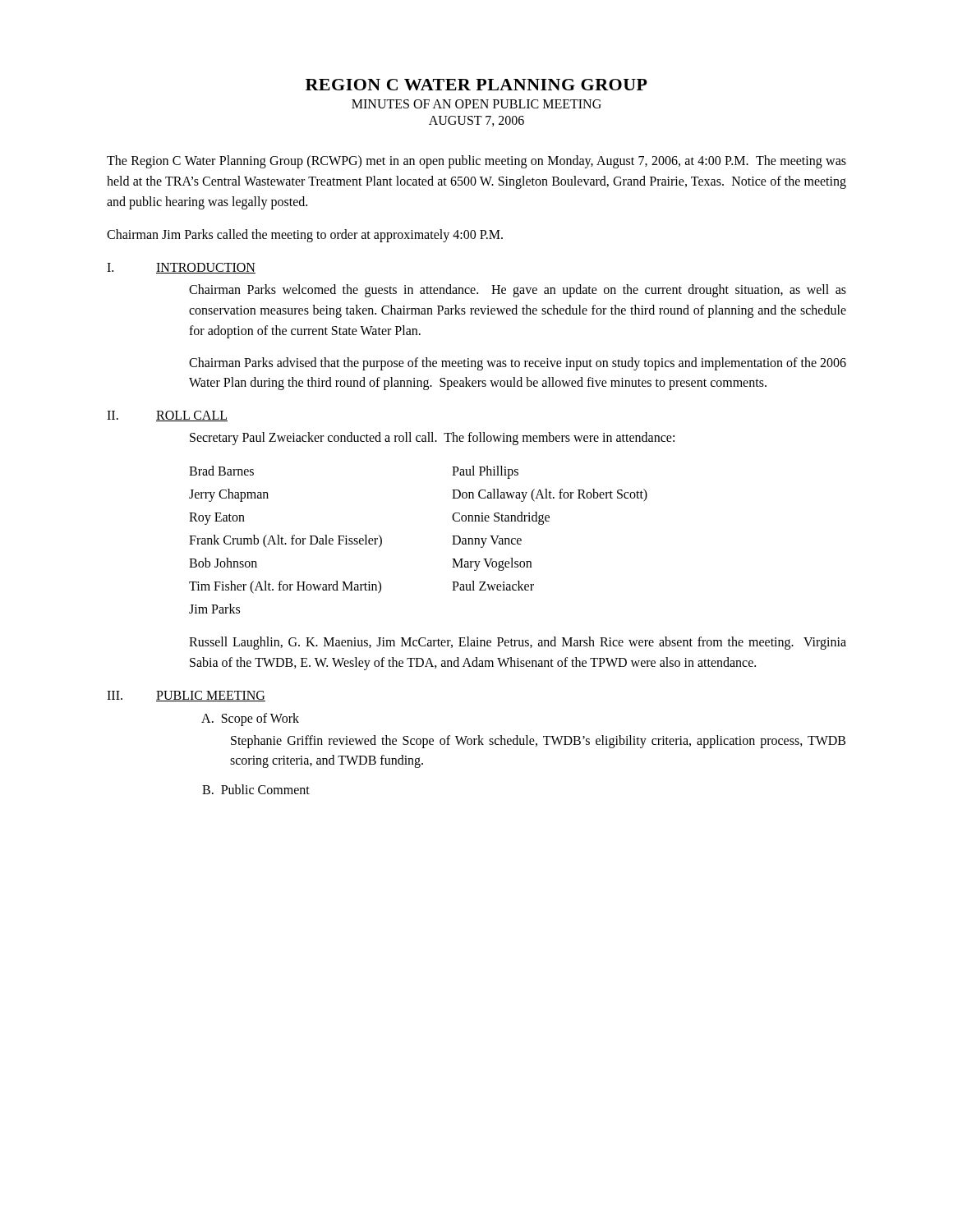This screenshot has height=1232, width=953.
Task: Find the block starting "Roy Eaton"
Action: tap(217, 517)
